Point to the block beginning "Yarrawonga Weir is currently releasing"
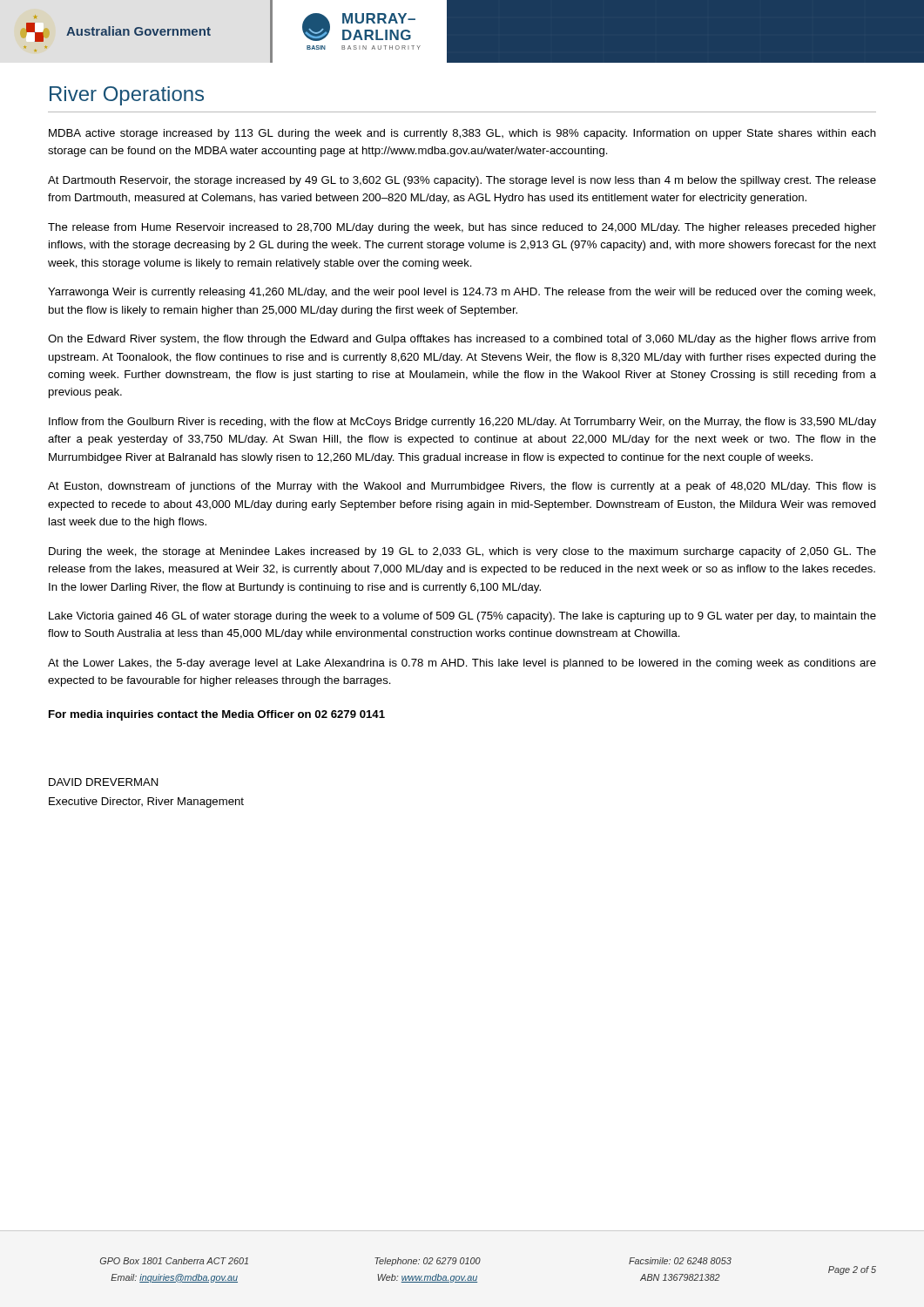Image resolution: width=924 pixels, height=1307 pixels. pyautogui.click(x=462, y=301)
